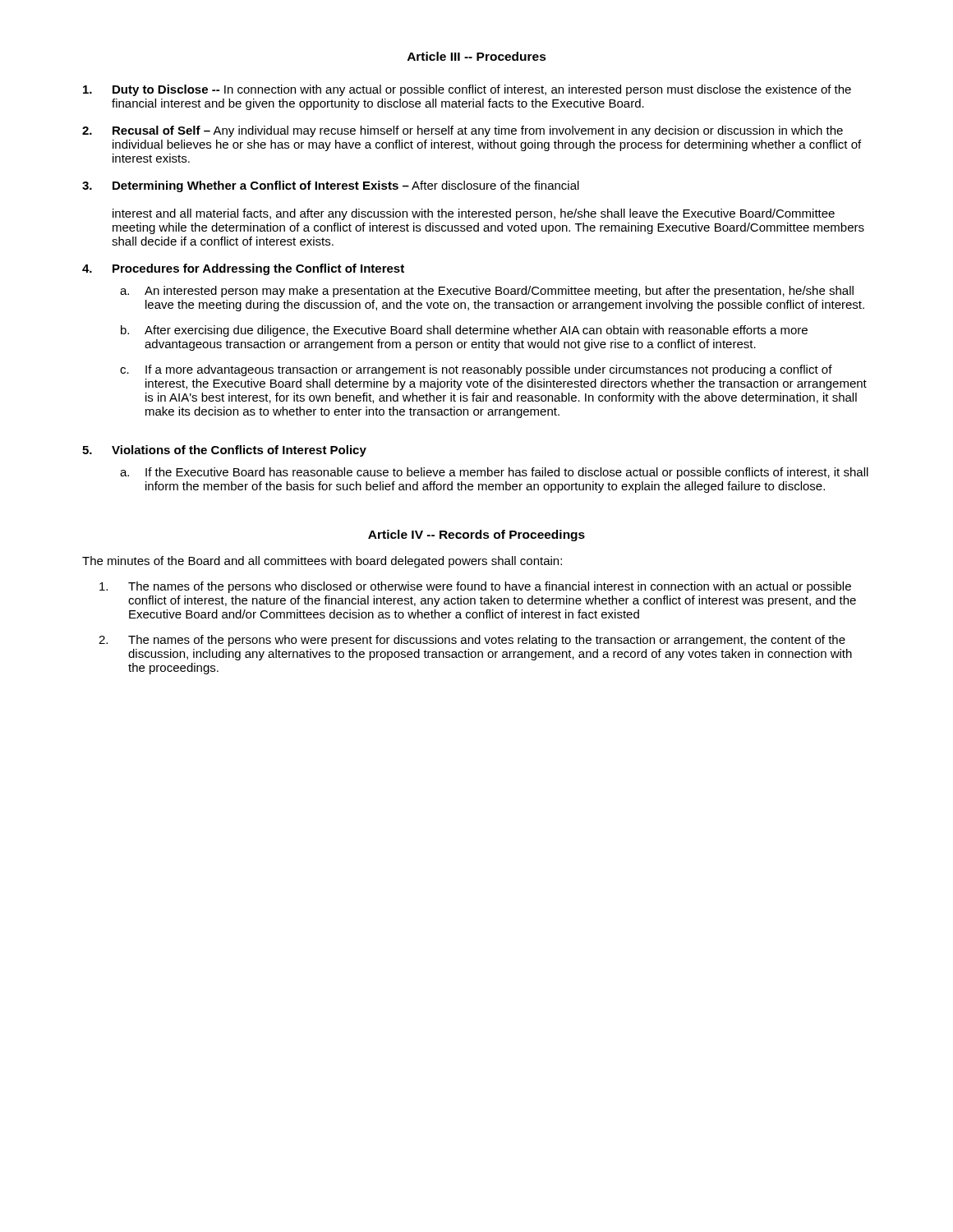This screenshot has width=953, height=1232.
Task: Select the region starting "b. After exercising due diligence, the Executive Board"
Action: click(x=495, y=337)
